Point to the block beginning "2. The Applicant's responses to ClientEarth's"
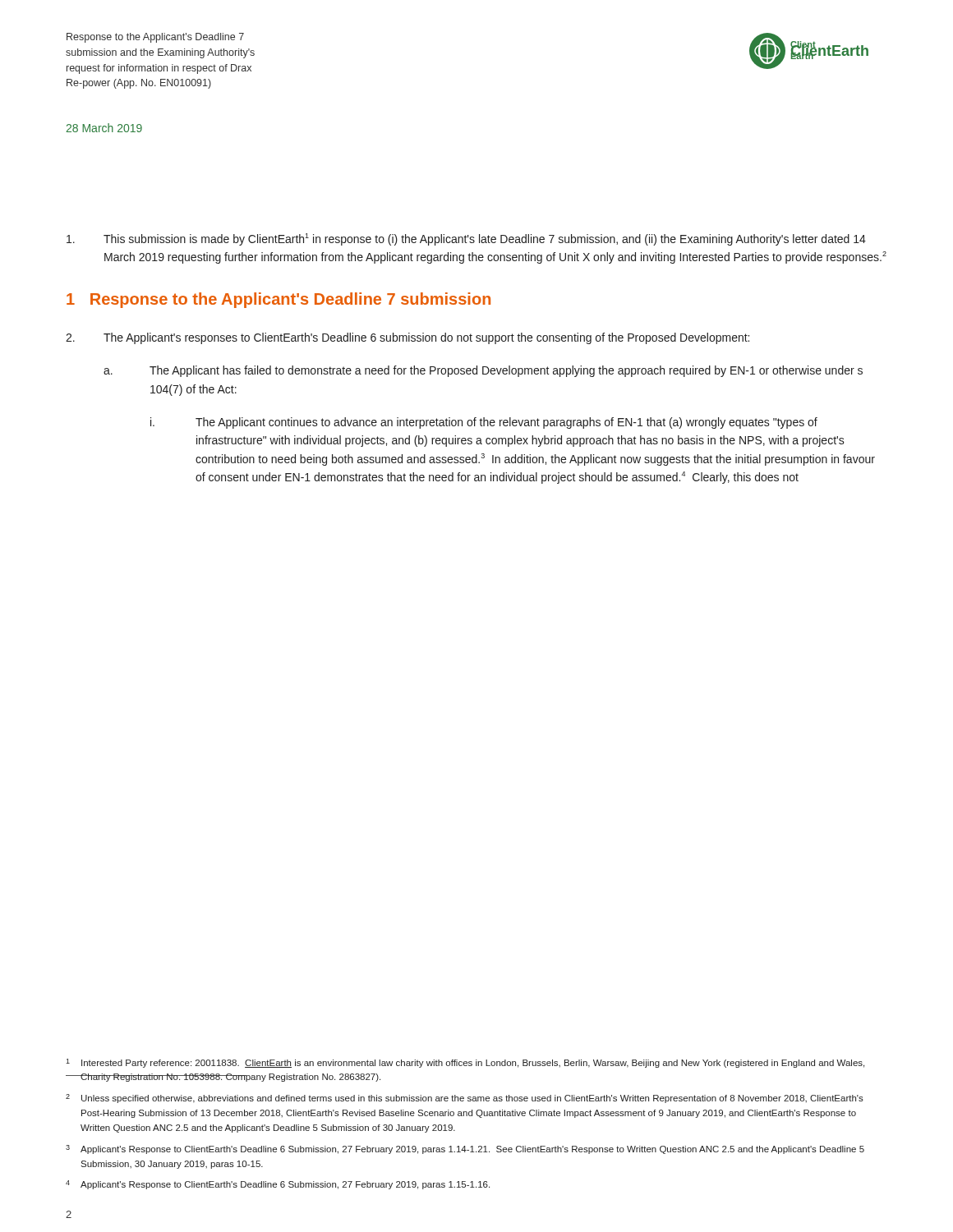The width and height of the screenshot is (953, 1232). 476,420
